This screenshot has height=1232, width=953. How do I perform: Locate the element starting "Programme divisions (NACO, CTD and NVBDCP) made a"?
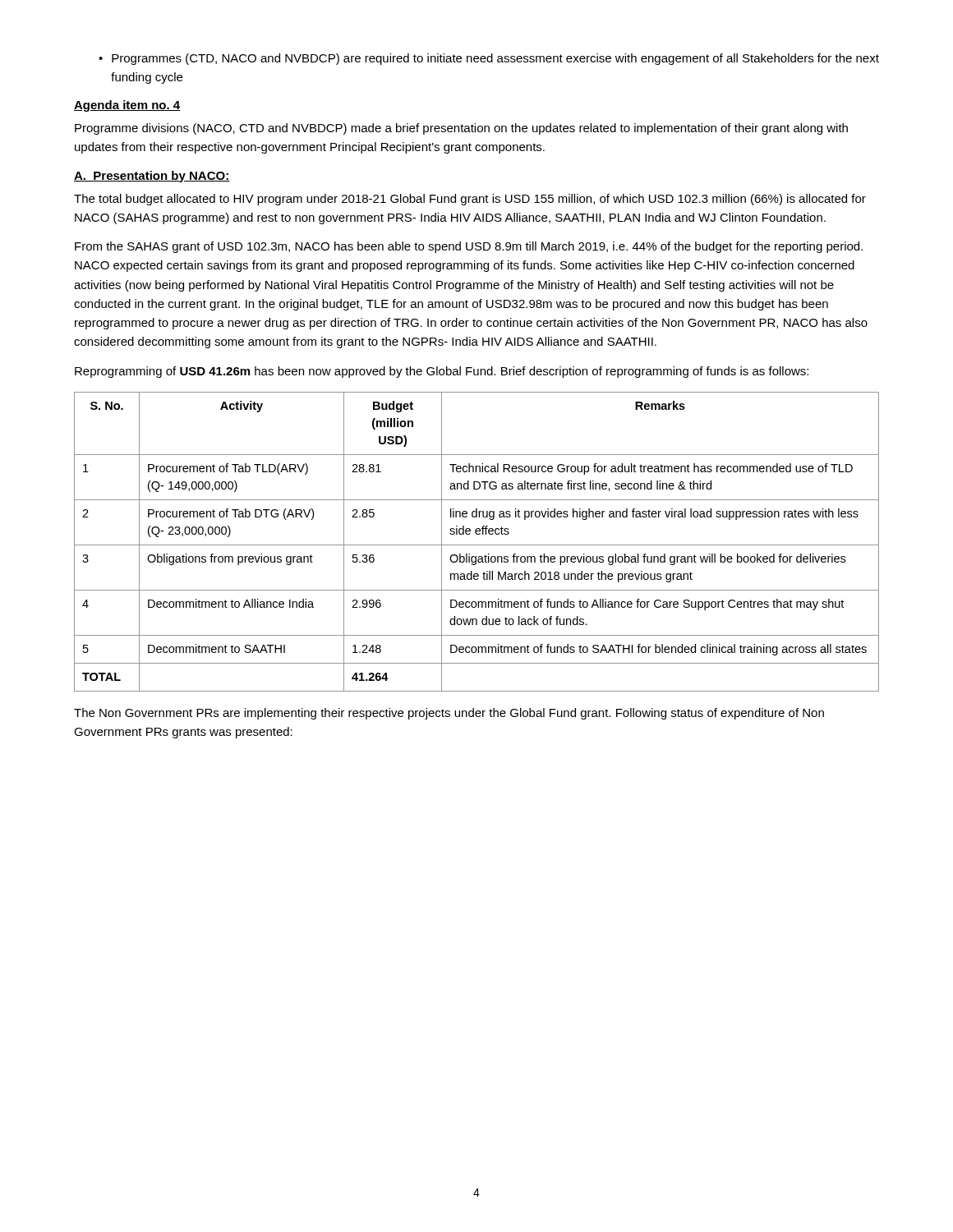click(476, 137)
